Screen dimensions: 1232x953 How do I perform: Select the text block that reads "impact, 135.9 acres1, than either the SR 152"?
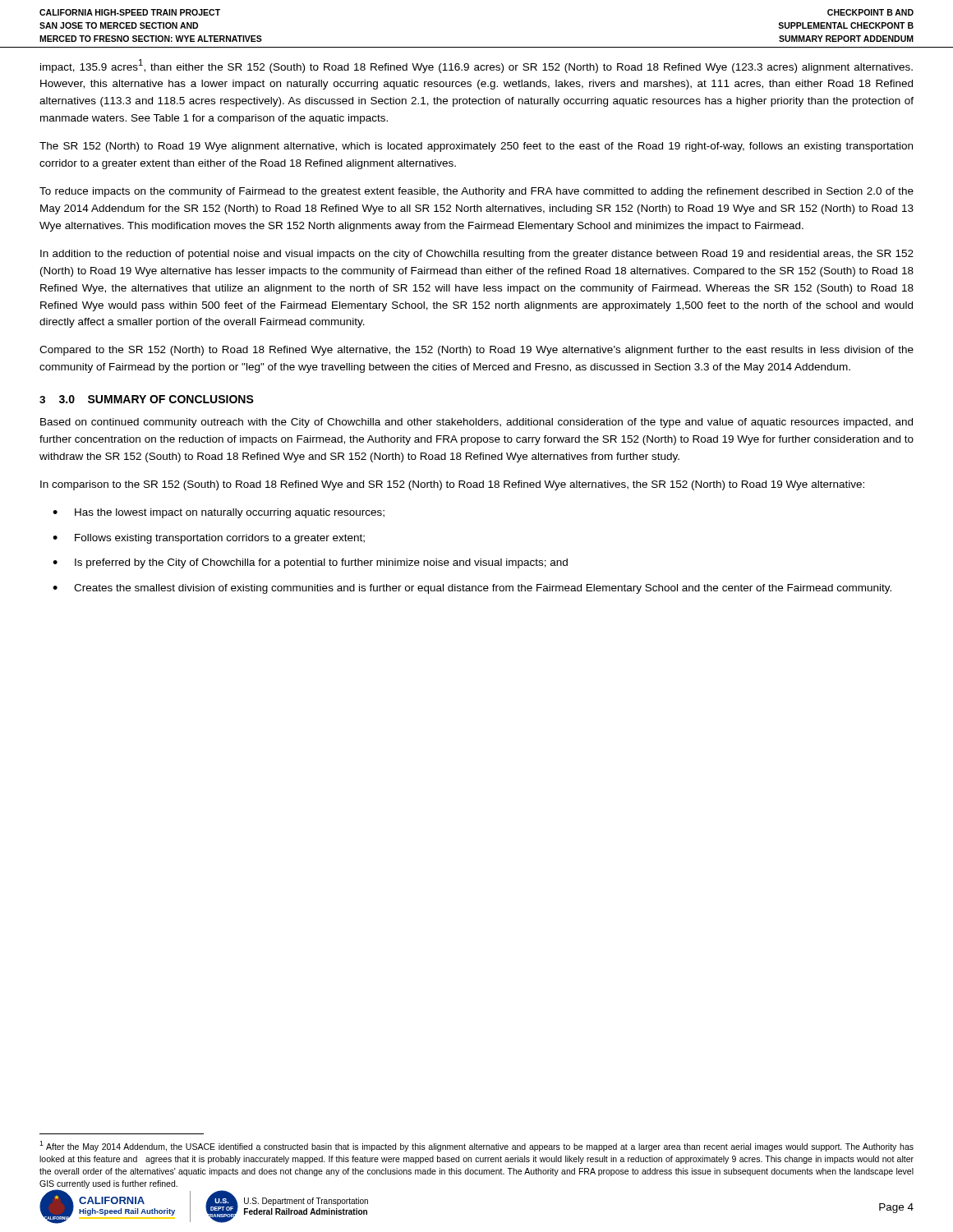(x=476, y=91)
